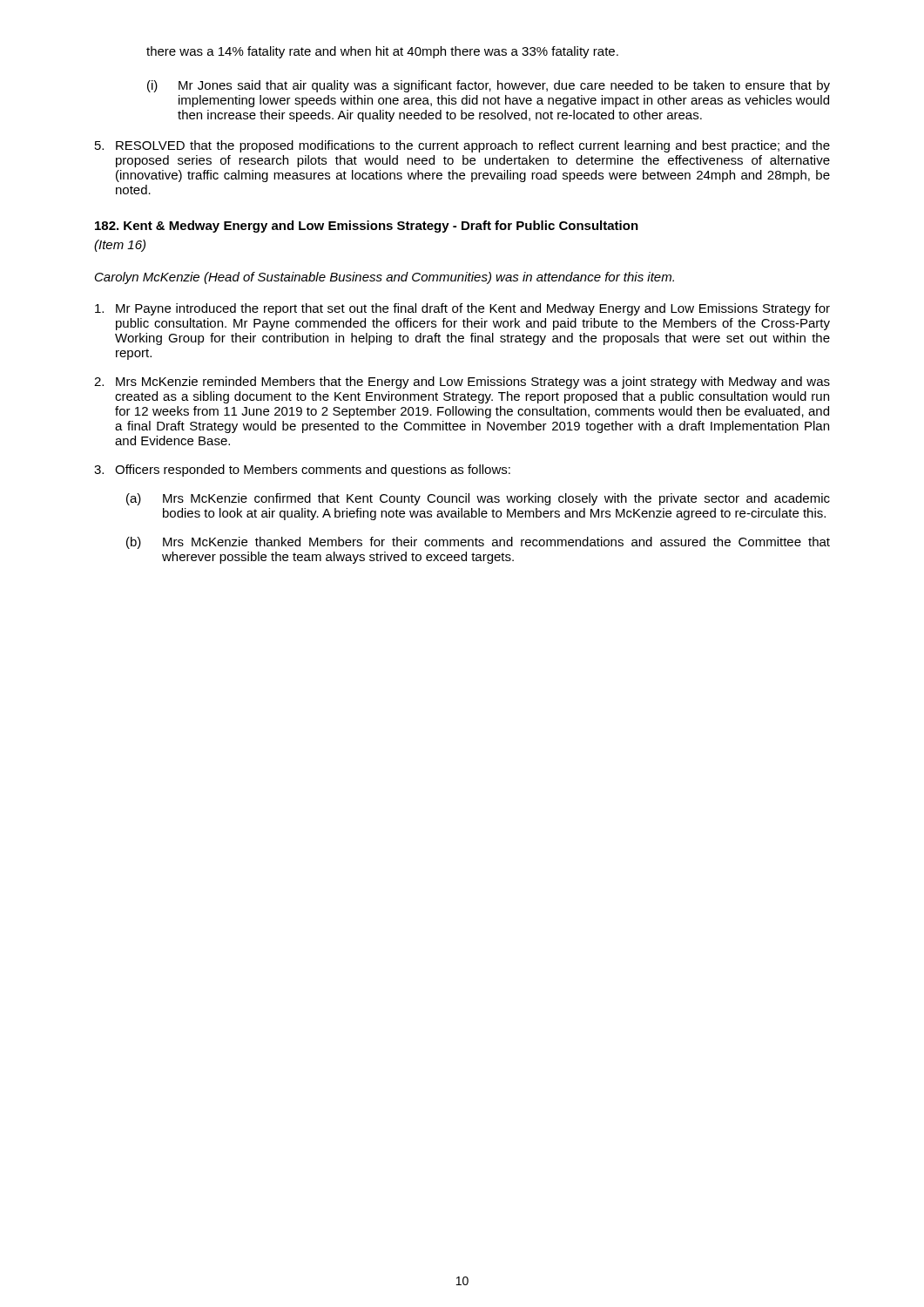Select the block starting "(i) Mr Jones said"
This screenshot has width=924, height=1307.
click(x=488, y=99)
